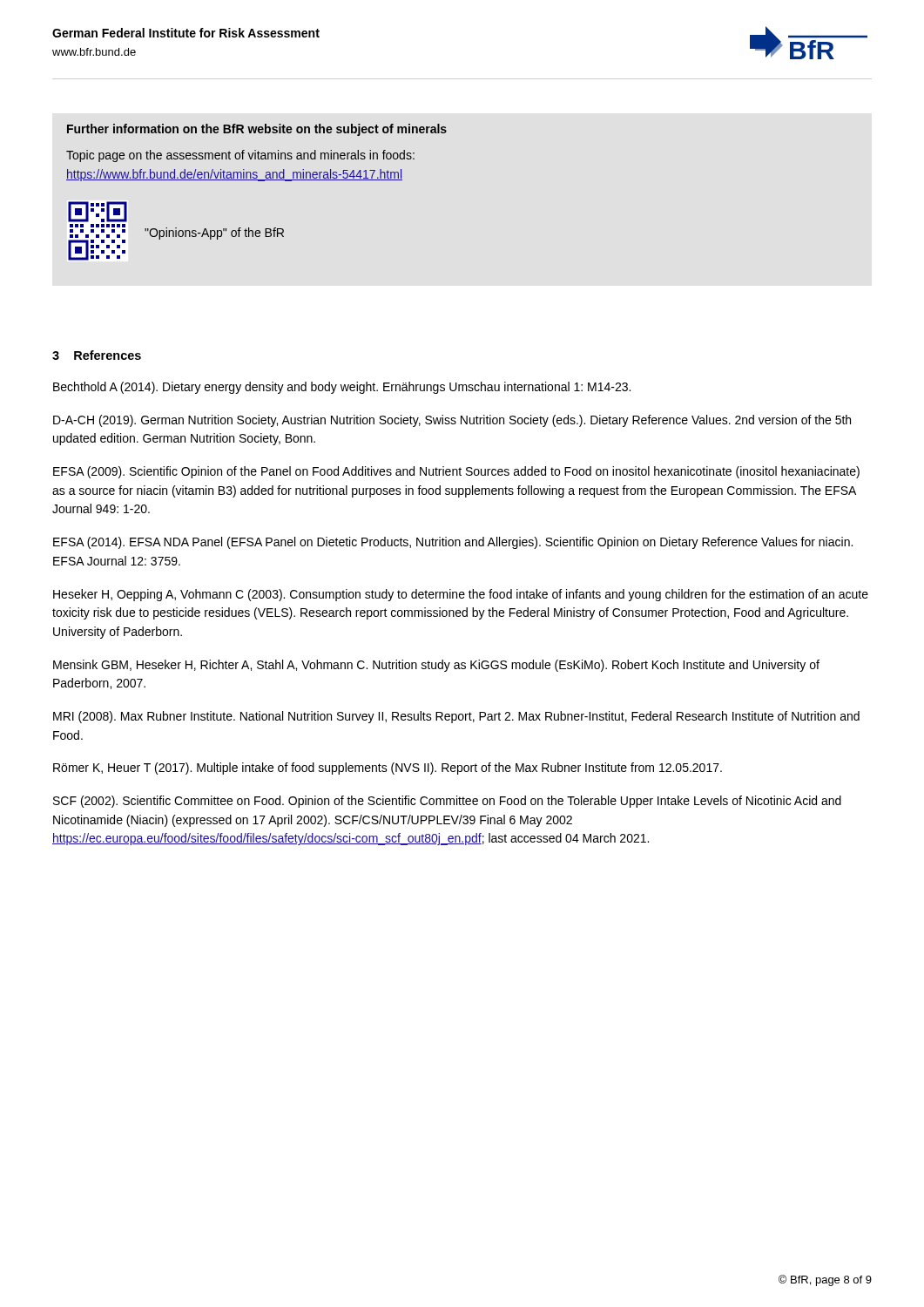
Task: Locate the text block that reads "D-A-CH (2019). German Nutrition Society,"
Action: pyautogui.click(x=452, y=429)
